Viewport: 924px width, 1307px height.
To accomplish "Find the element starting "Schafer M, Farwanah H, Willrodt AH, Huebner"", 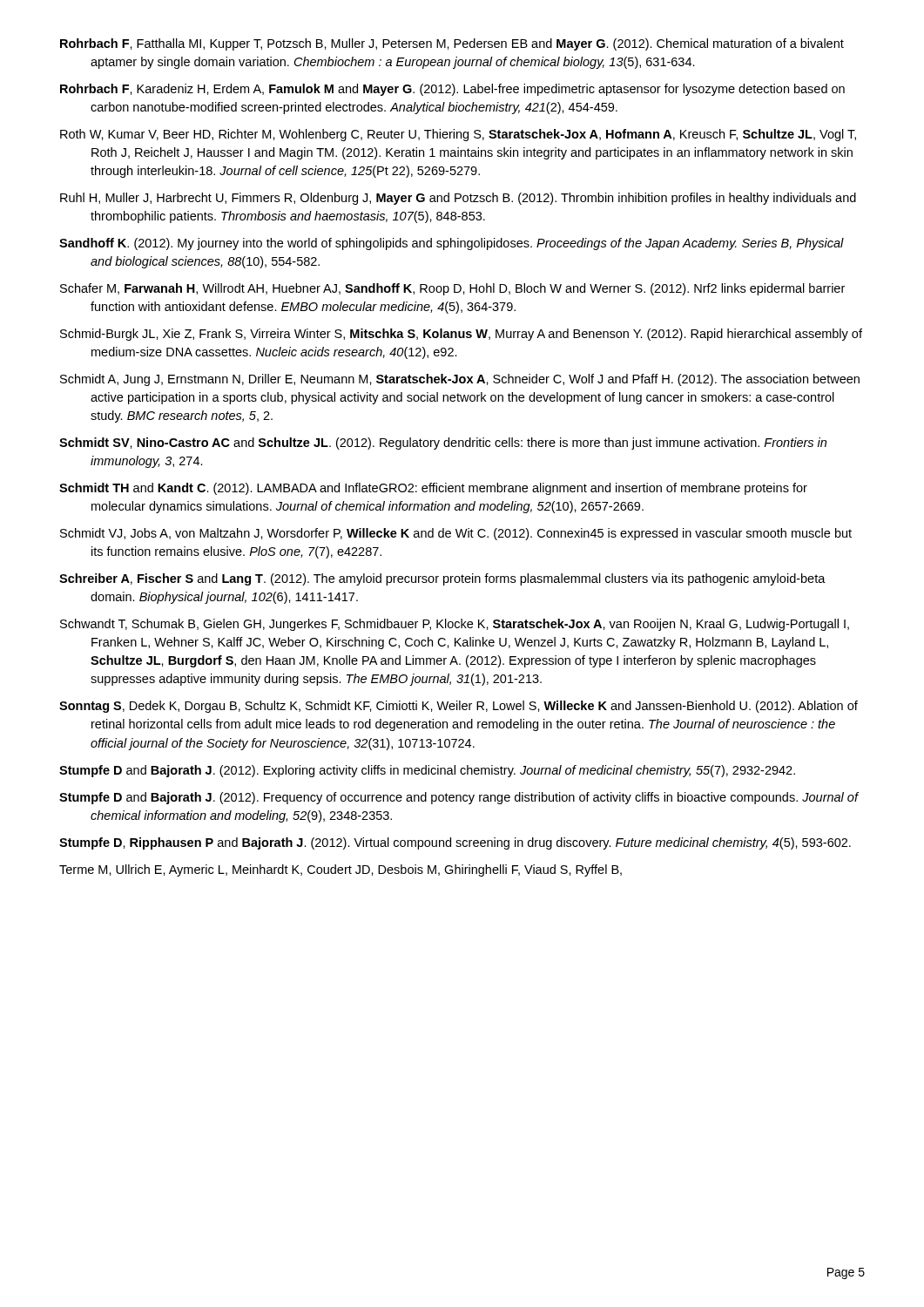I will [452, 298].
